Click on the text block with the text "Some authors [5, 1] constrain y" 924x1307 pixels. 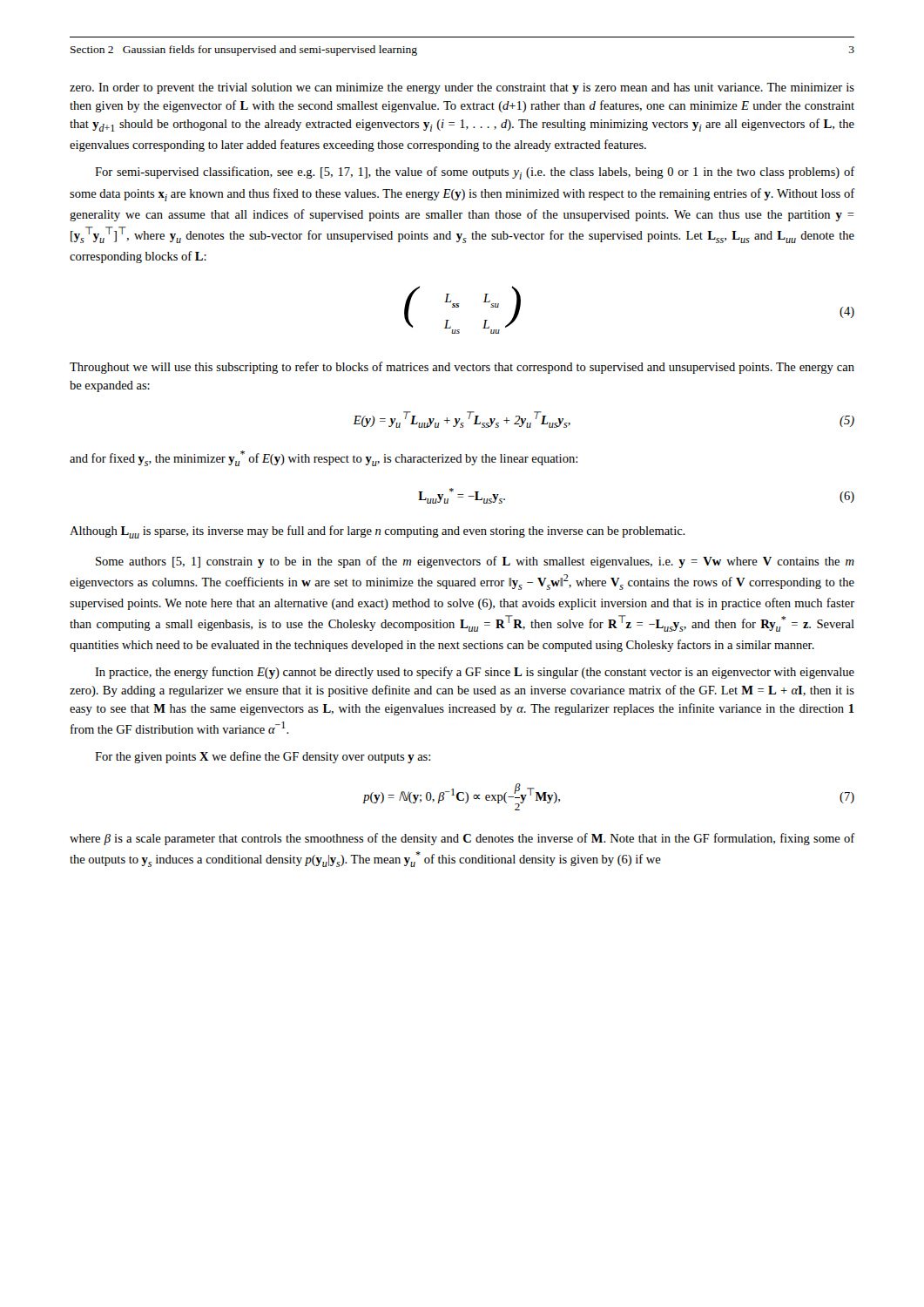462,603
